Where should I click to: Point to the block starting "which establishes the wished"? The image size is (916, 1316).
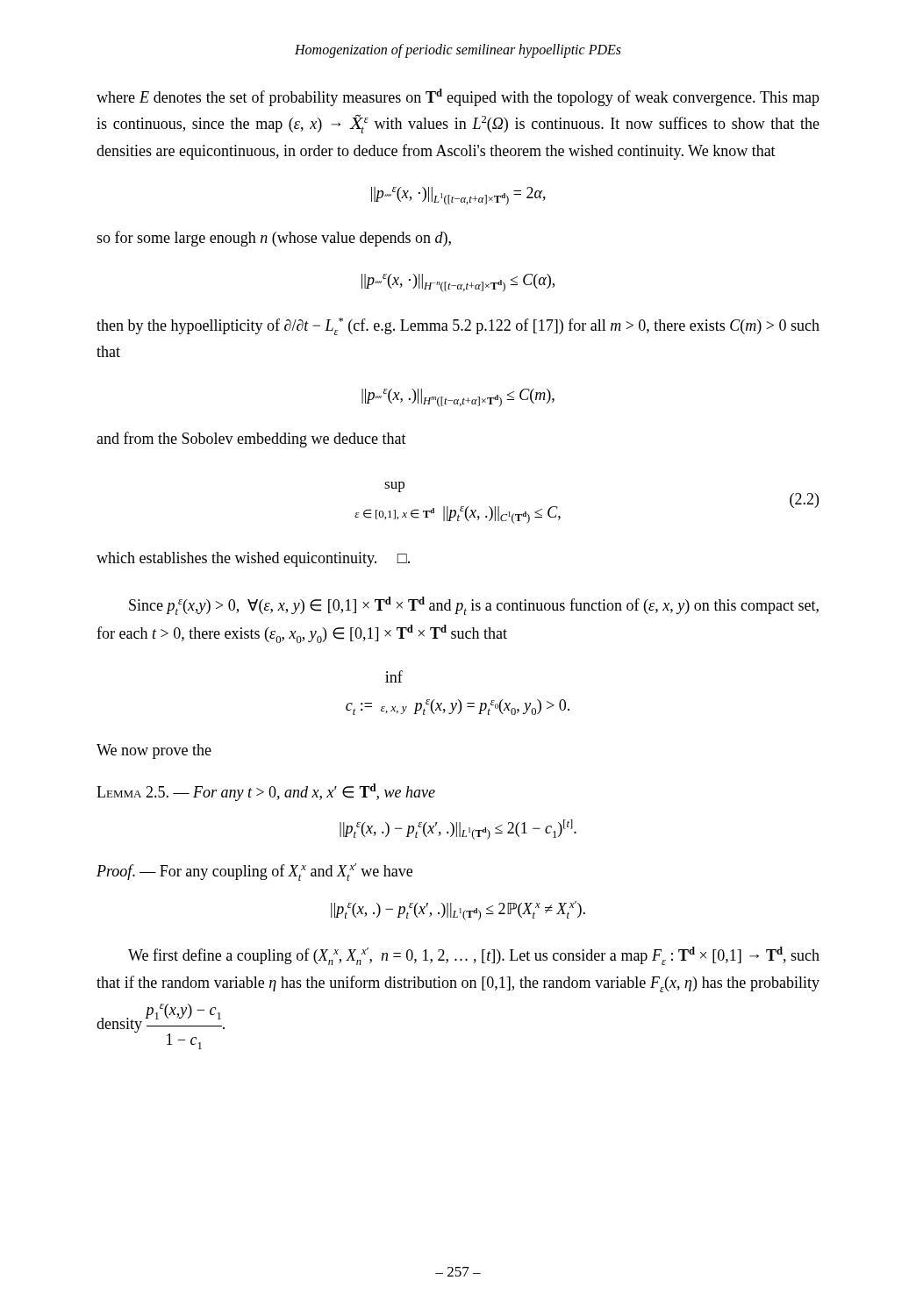pos(254,558)
